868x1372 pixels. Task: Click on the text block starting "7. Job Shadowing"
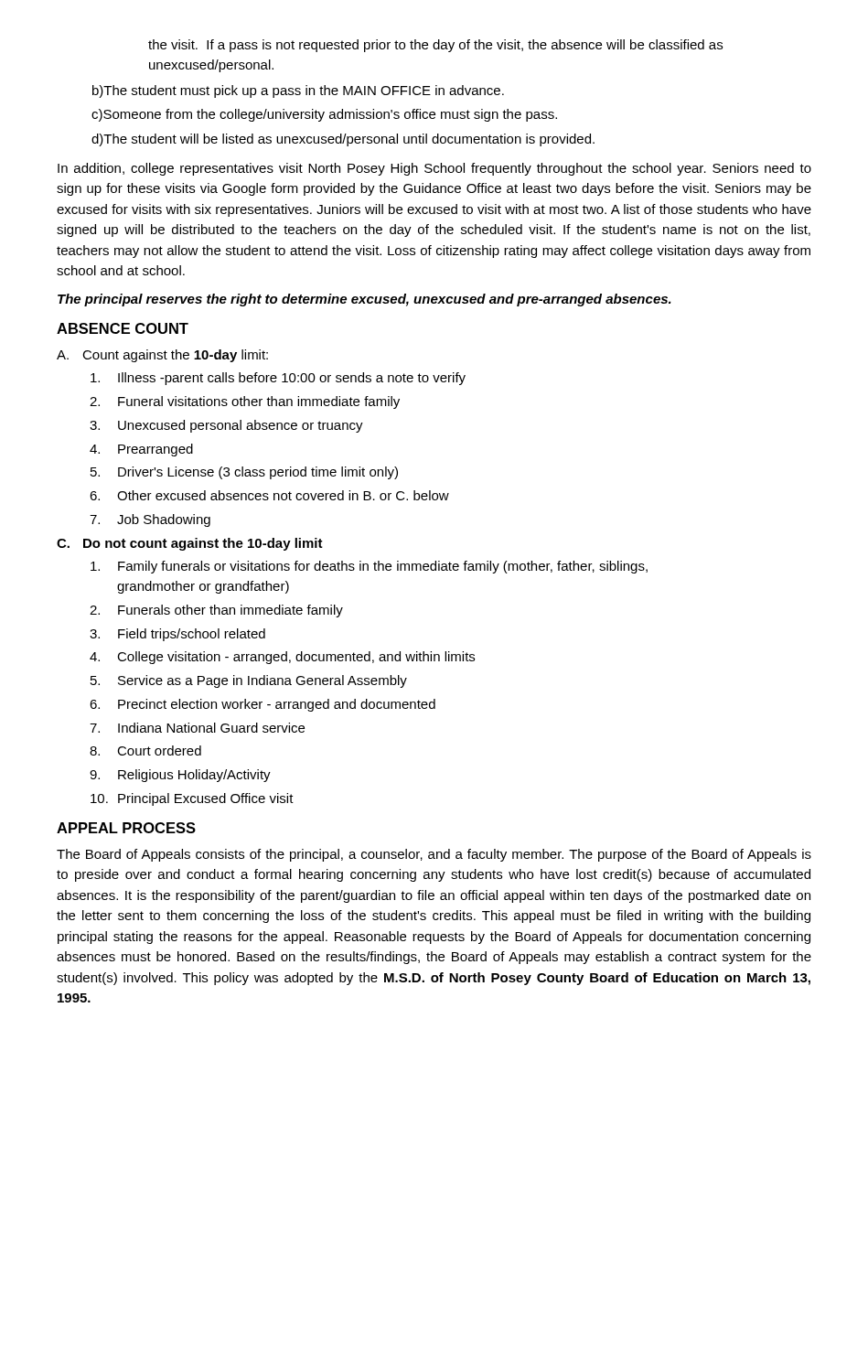pyautogui.click(x=150, y=520)
